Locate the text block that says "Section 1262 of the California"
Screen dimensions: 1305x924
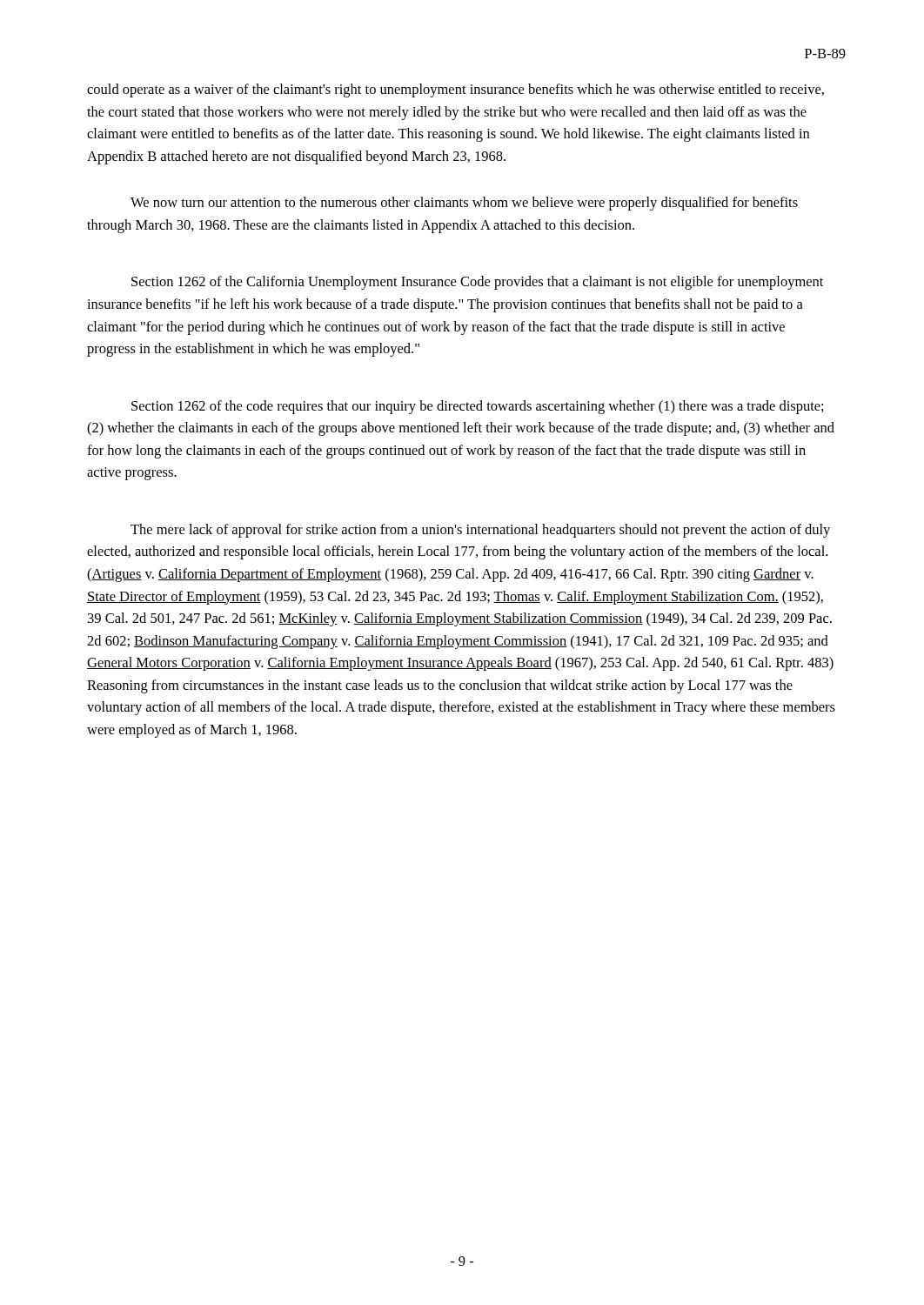455,315
